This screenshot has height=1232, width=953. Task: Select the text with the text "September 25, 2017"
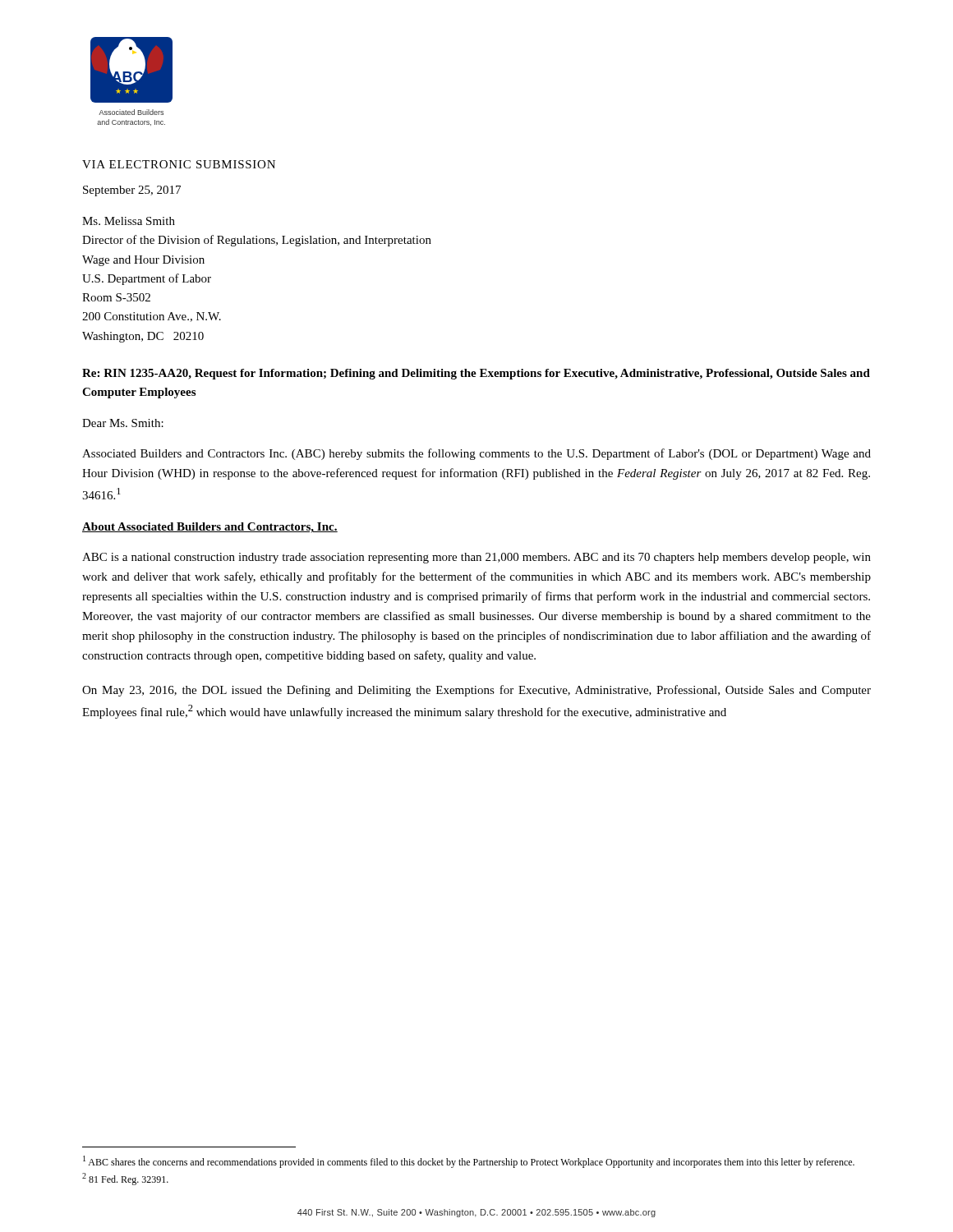[132, 190]
